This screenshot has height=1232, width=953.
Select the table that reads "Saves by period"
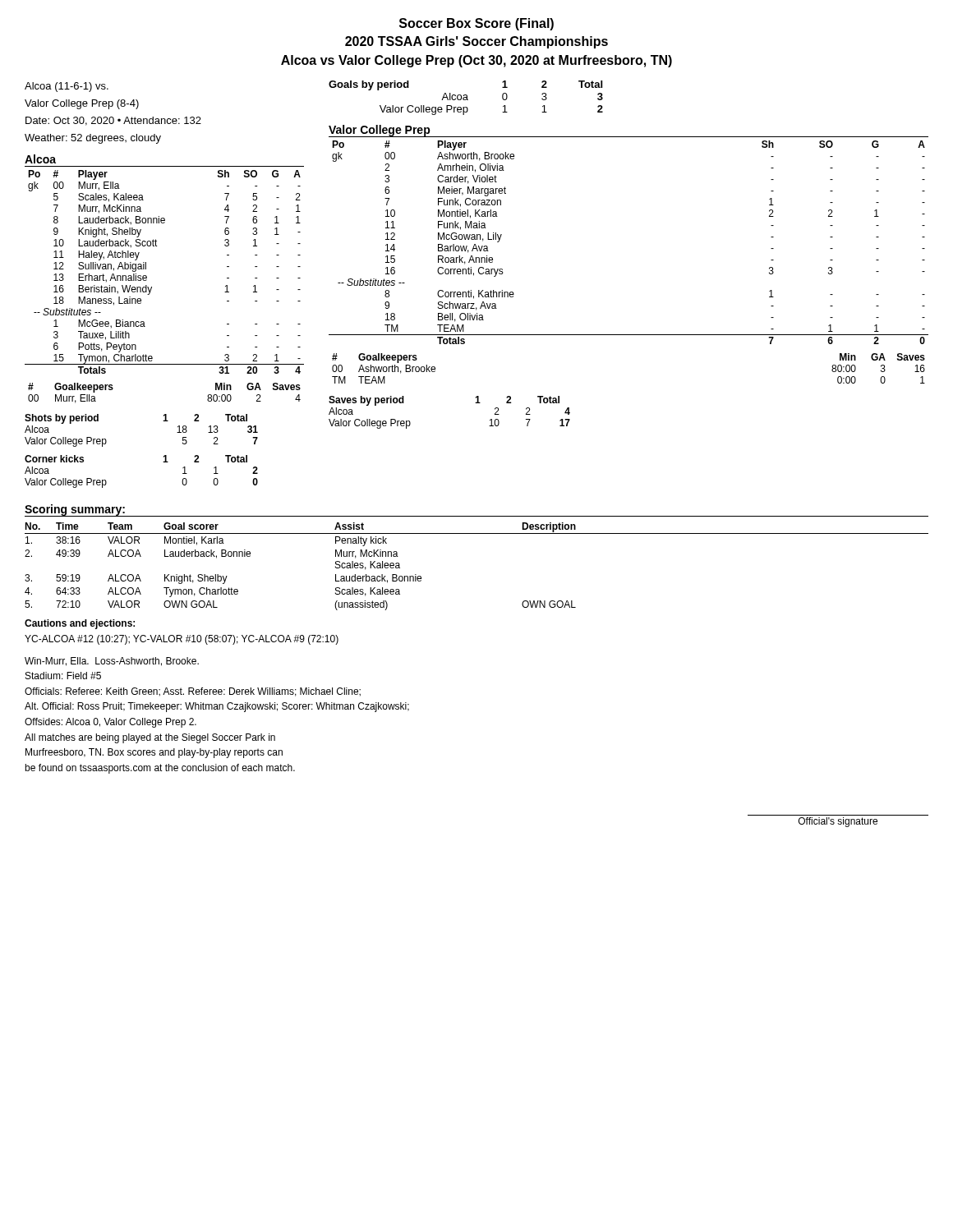(628, 412)
